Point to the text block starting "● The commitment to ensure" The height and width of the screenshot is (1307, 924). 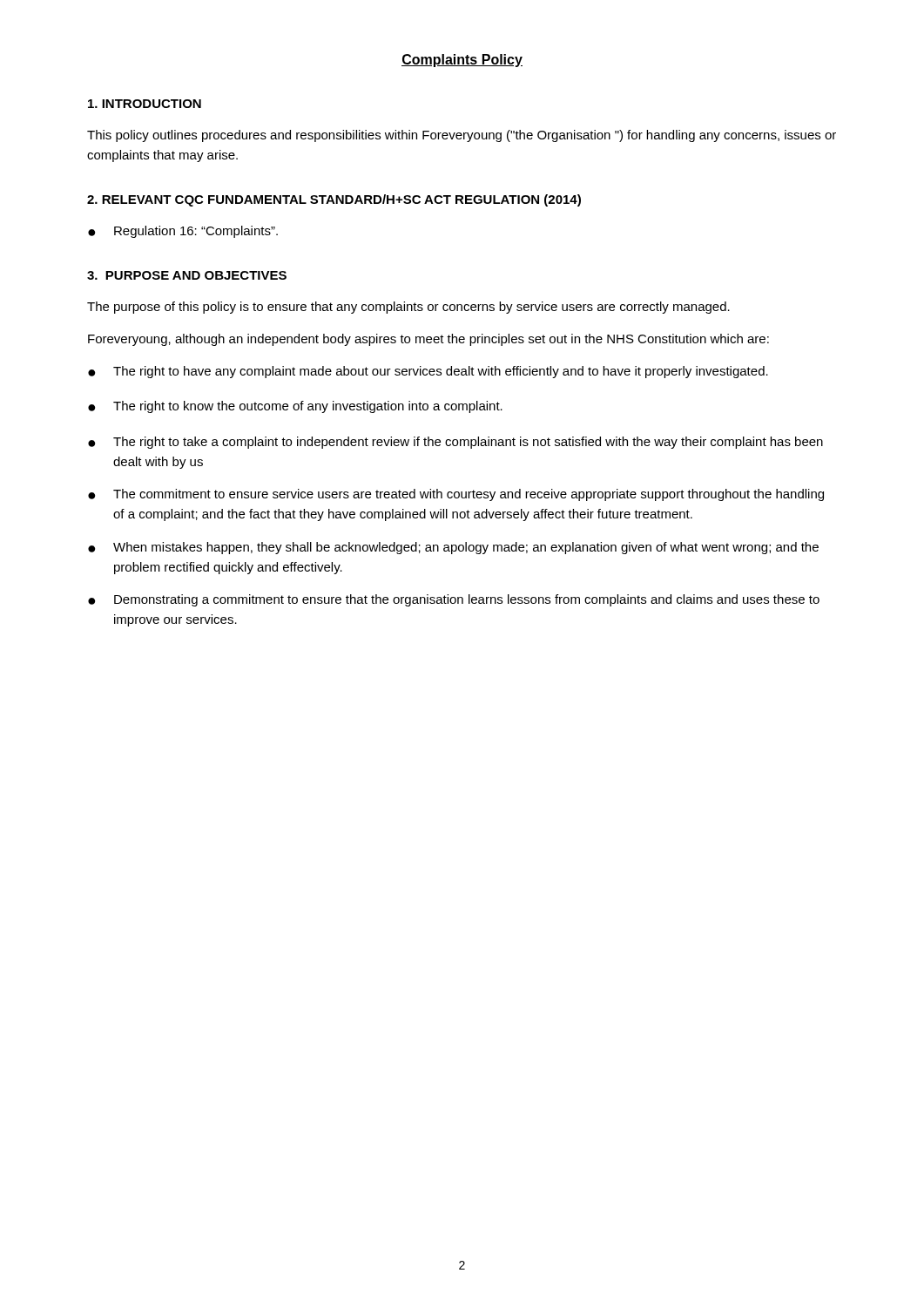click(462, 504)
